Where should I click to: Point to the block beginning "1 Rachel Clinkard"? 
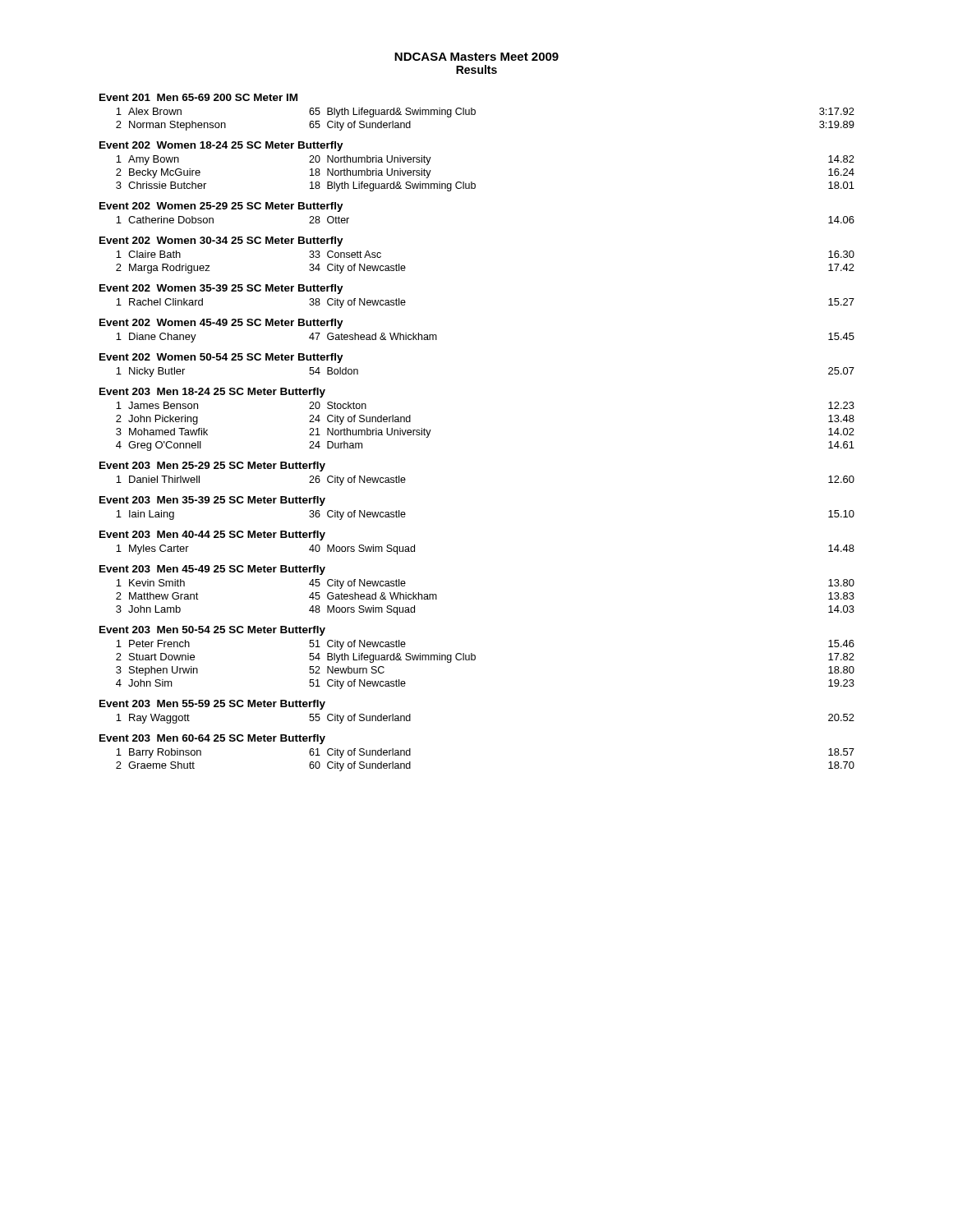[x=160, y=303]
